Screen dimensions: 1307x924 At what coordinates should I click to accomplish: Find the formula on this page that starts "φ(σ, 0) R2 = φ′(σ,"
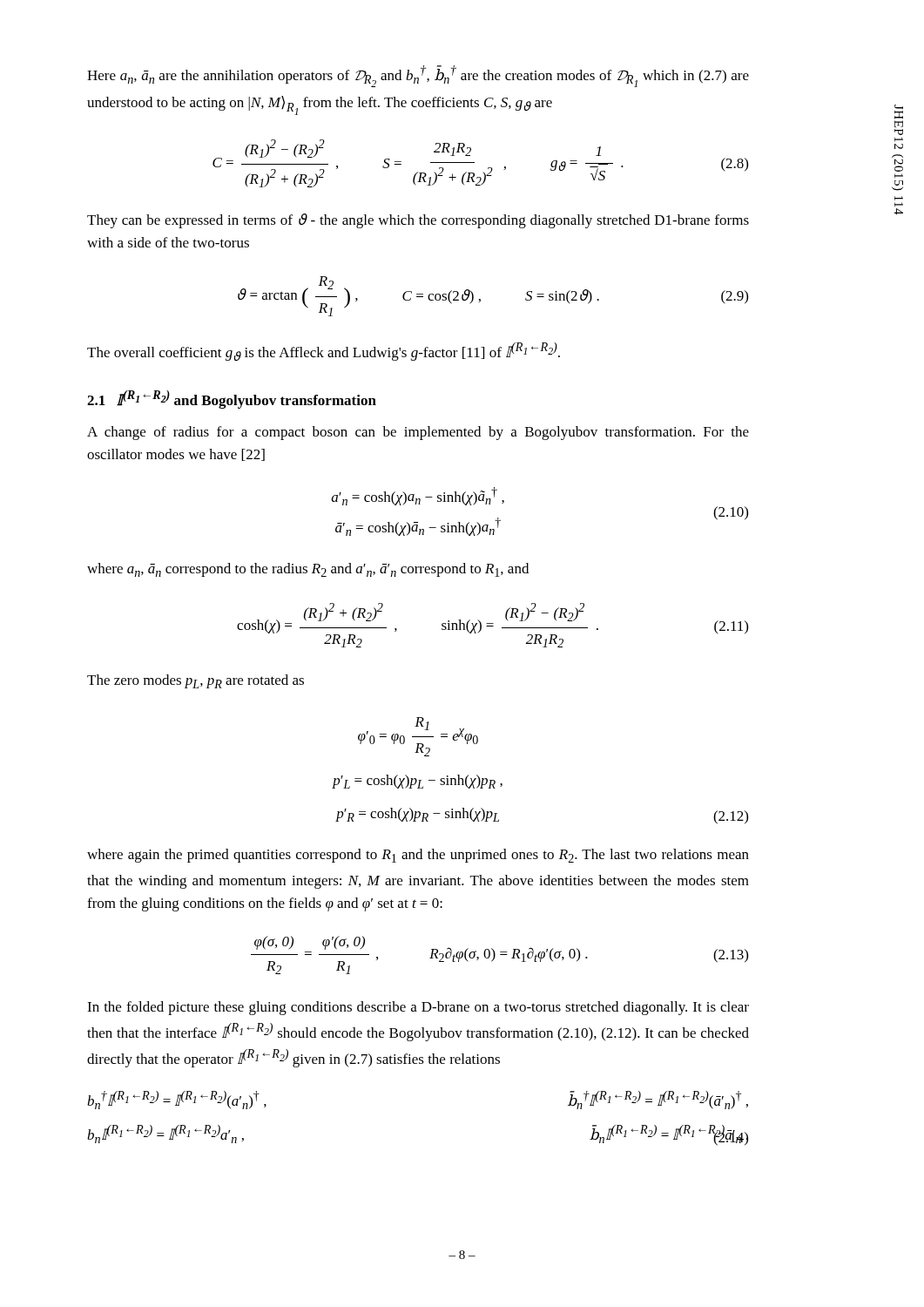click(x=418, y=955)
